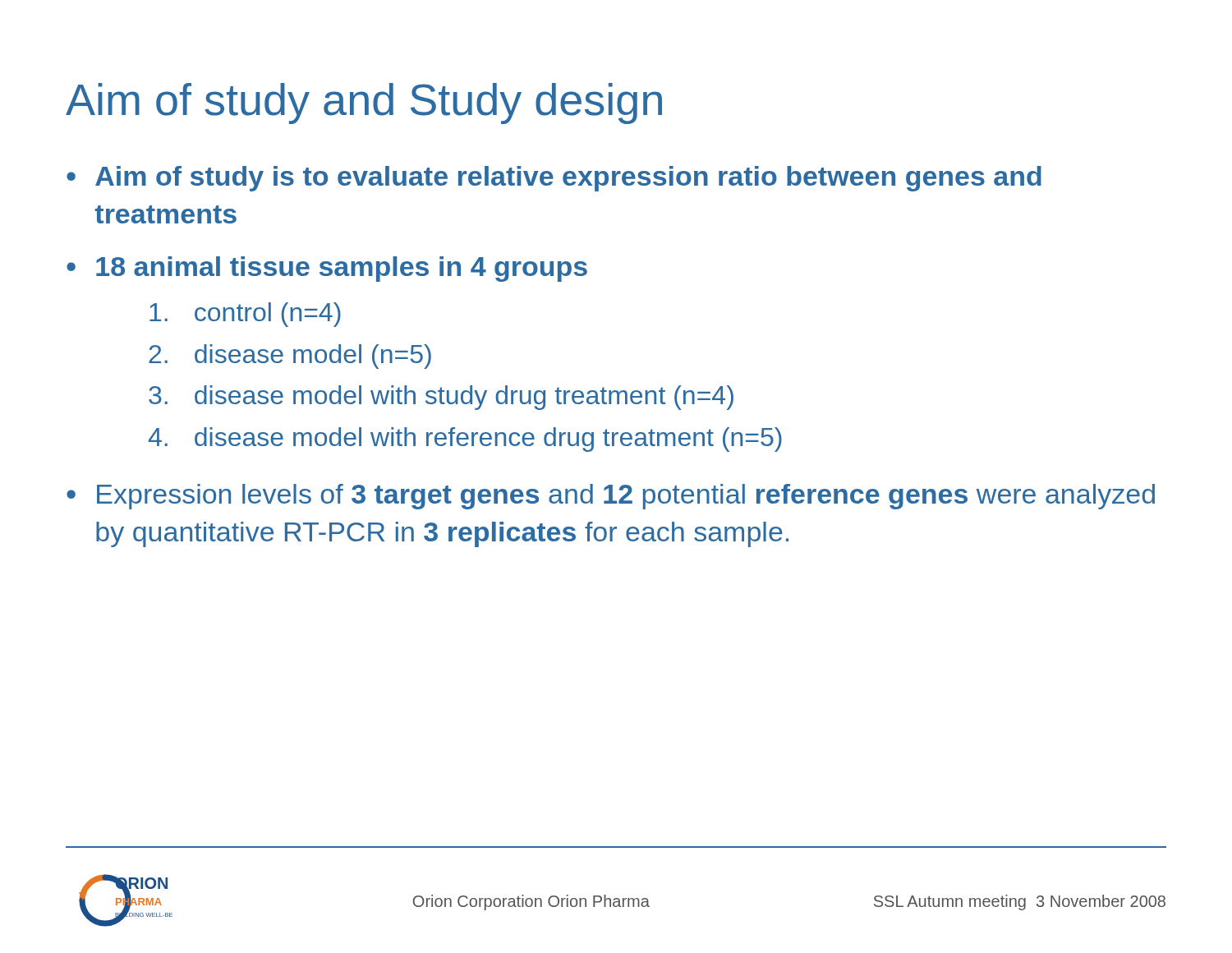Screen dimensions: 953x1232
Task: Where does it say "Aim of study and Study design"?
Action: [x=365, y=99]
